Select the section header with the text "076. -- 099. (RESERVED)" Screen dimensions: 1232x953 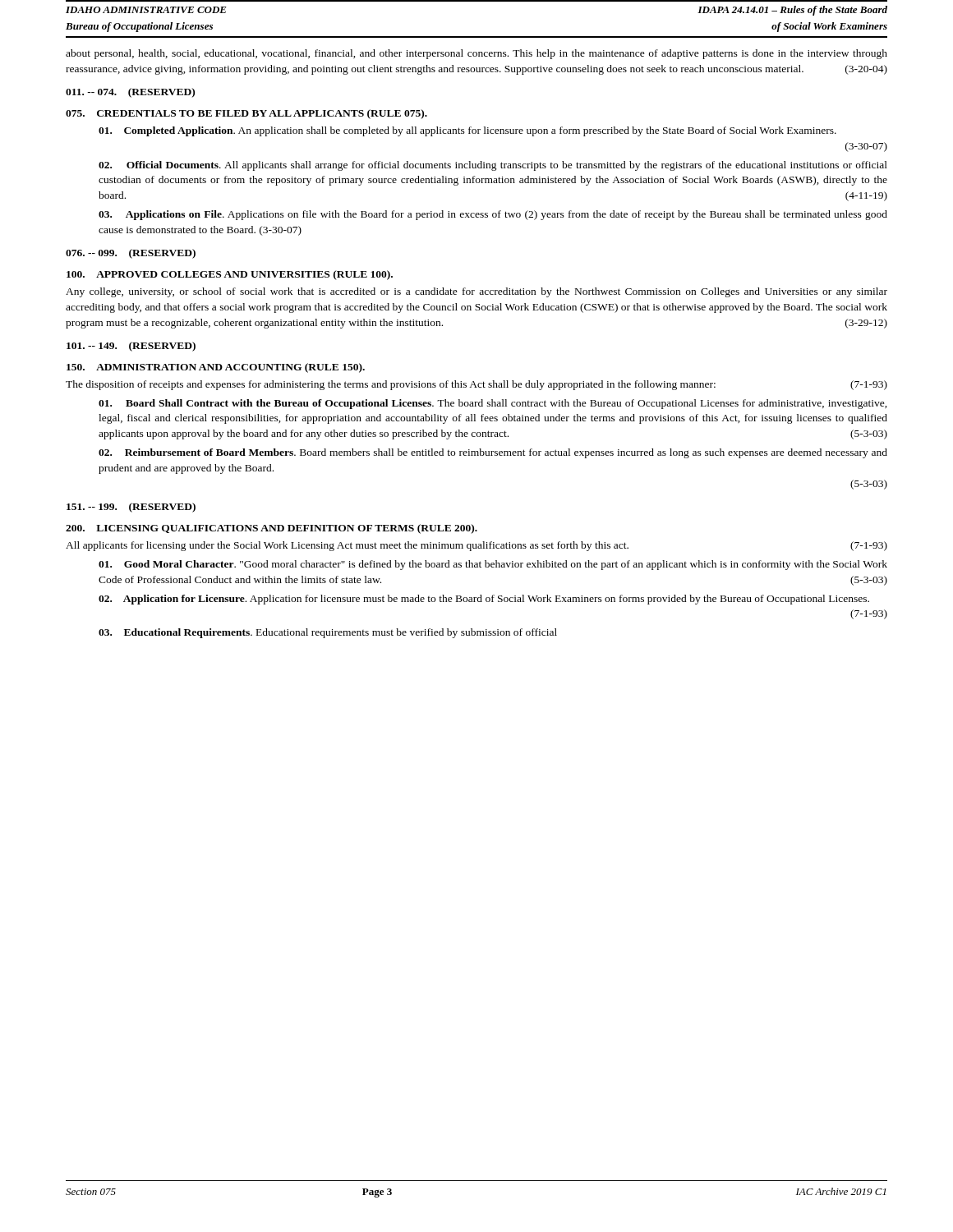click(x=131, y=253)
